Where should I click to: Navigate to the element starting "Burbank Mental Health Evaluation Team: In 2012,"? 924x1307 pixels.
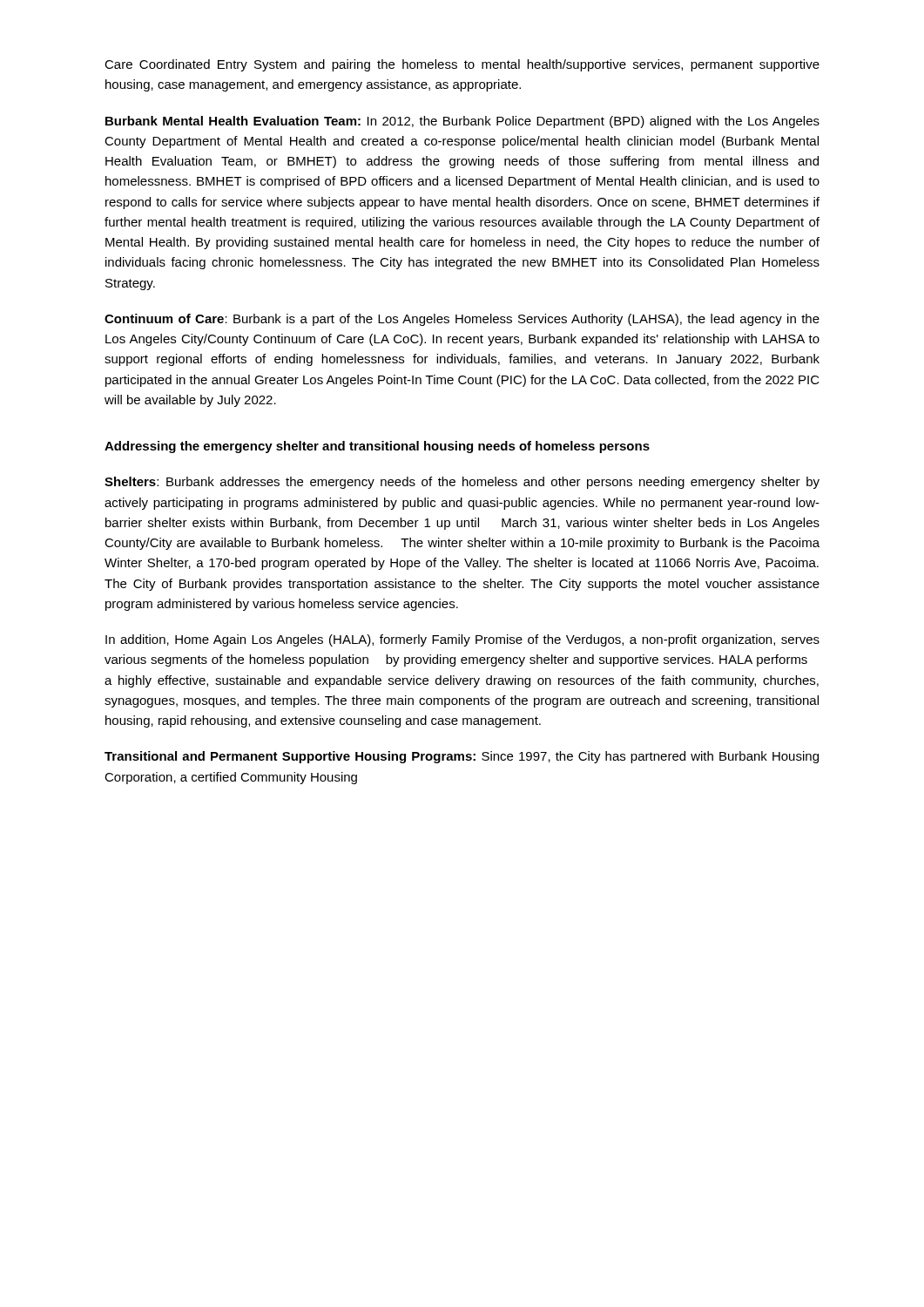462,201
